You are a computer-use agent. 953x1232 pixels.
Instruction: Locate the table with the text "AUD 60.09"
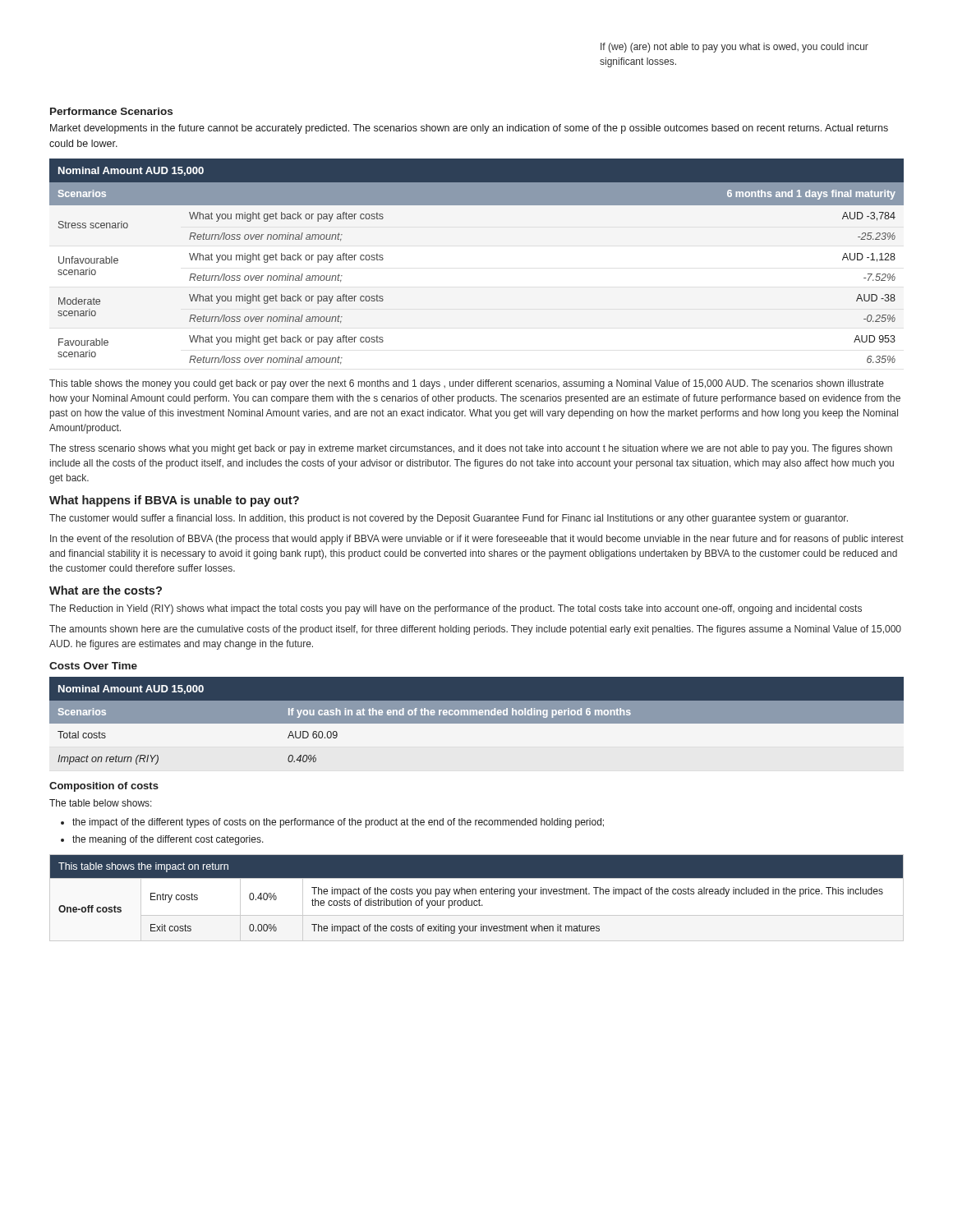(x=476, y=724)
